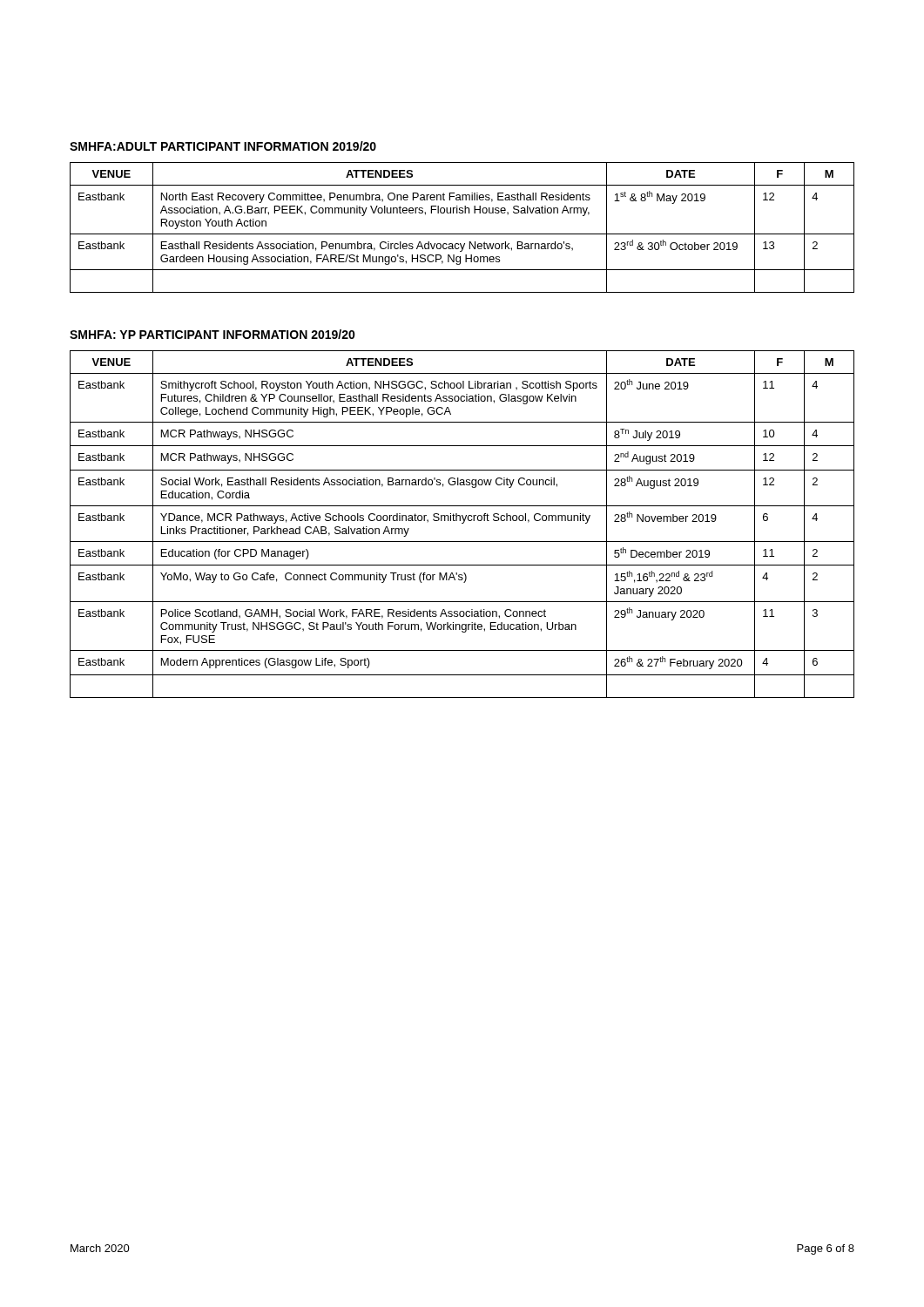Locate the table with the text "8 Tn July 2019"

click(462, 524)
